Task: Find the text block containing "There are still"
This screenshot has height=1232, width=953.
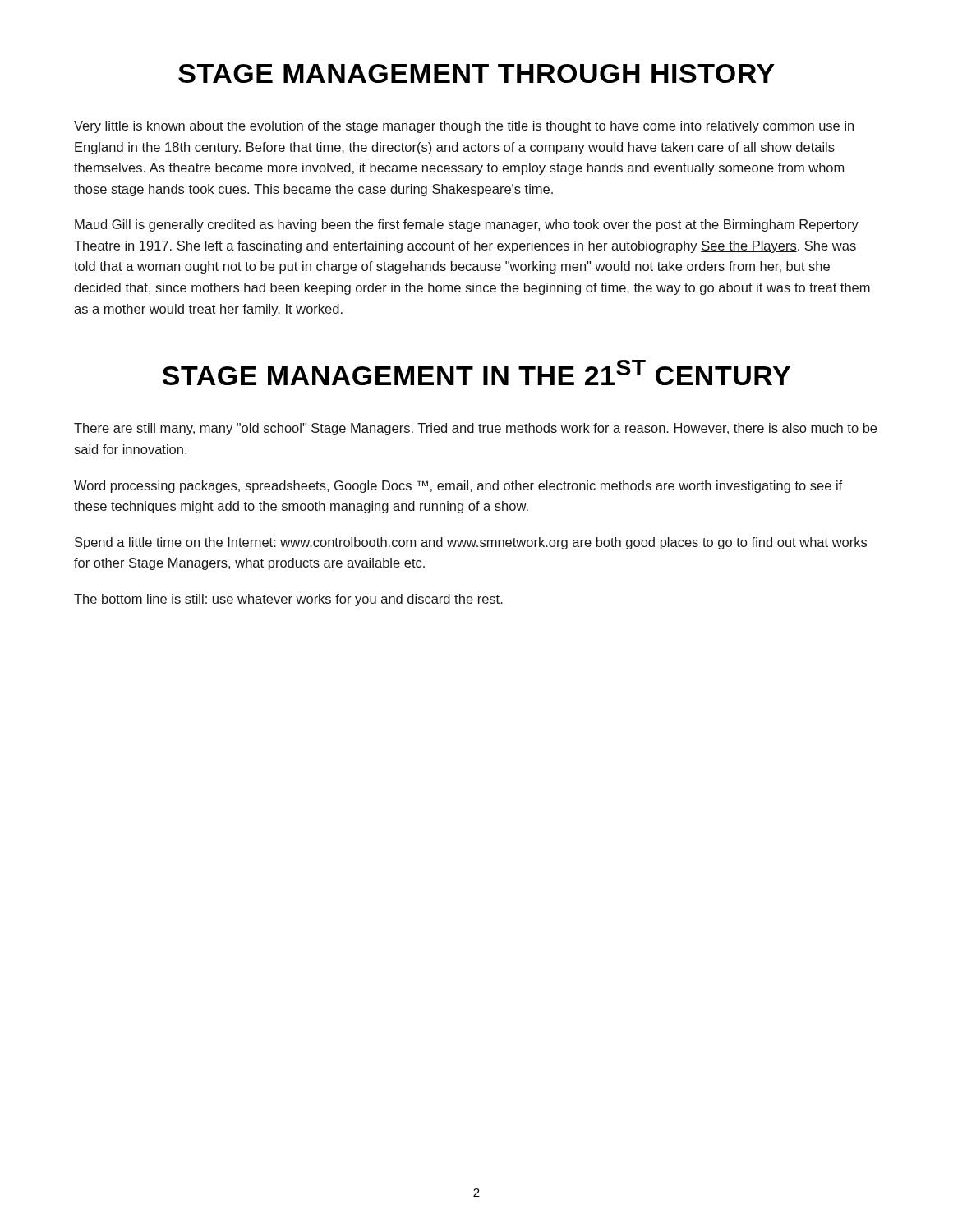Action: tap(476, 439)
